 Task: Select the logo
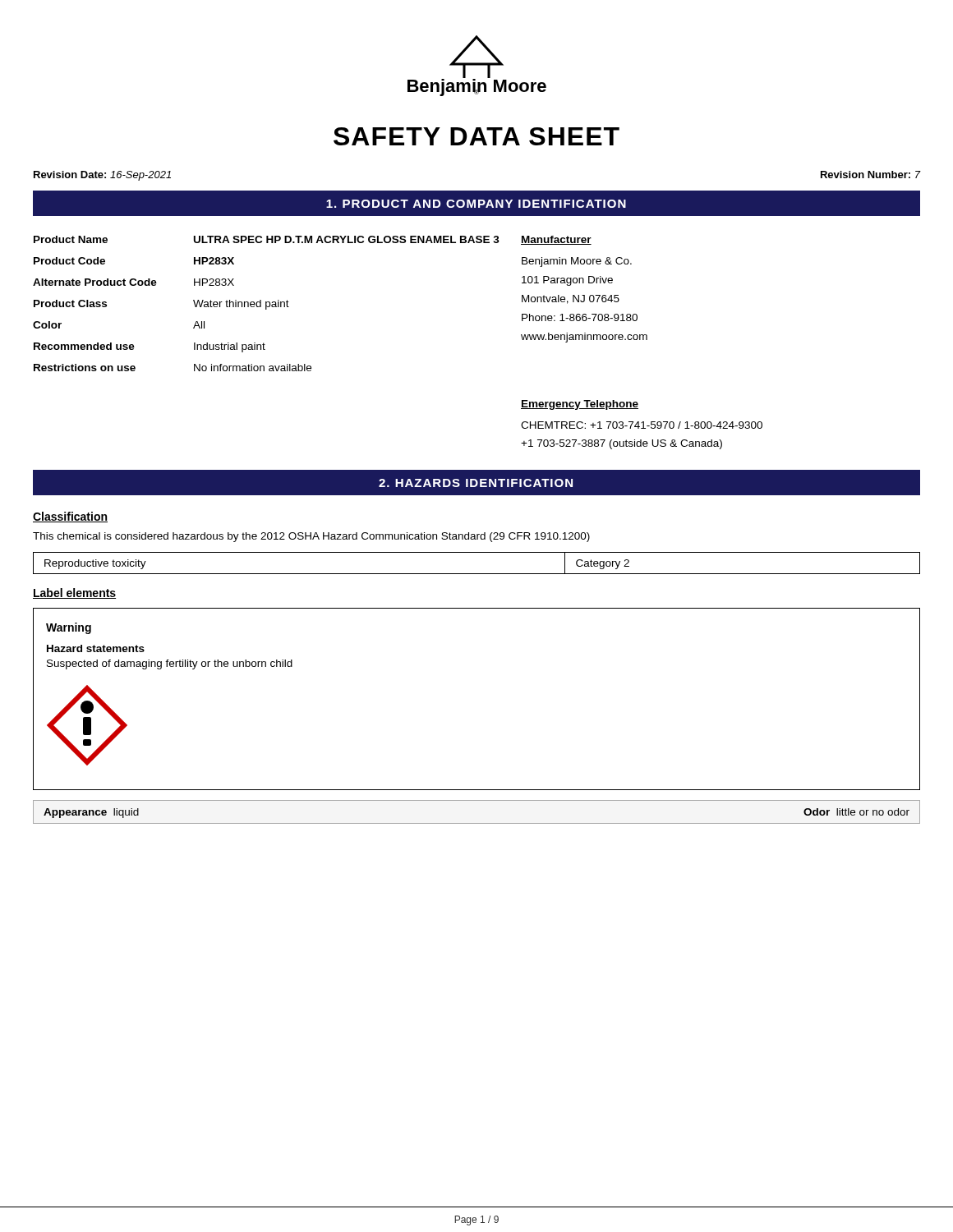click(x=476, y=61)
